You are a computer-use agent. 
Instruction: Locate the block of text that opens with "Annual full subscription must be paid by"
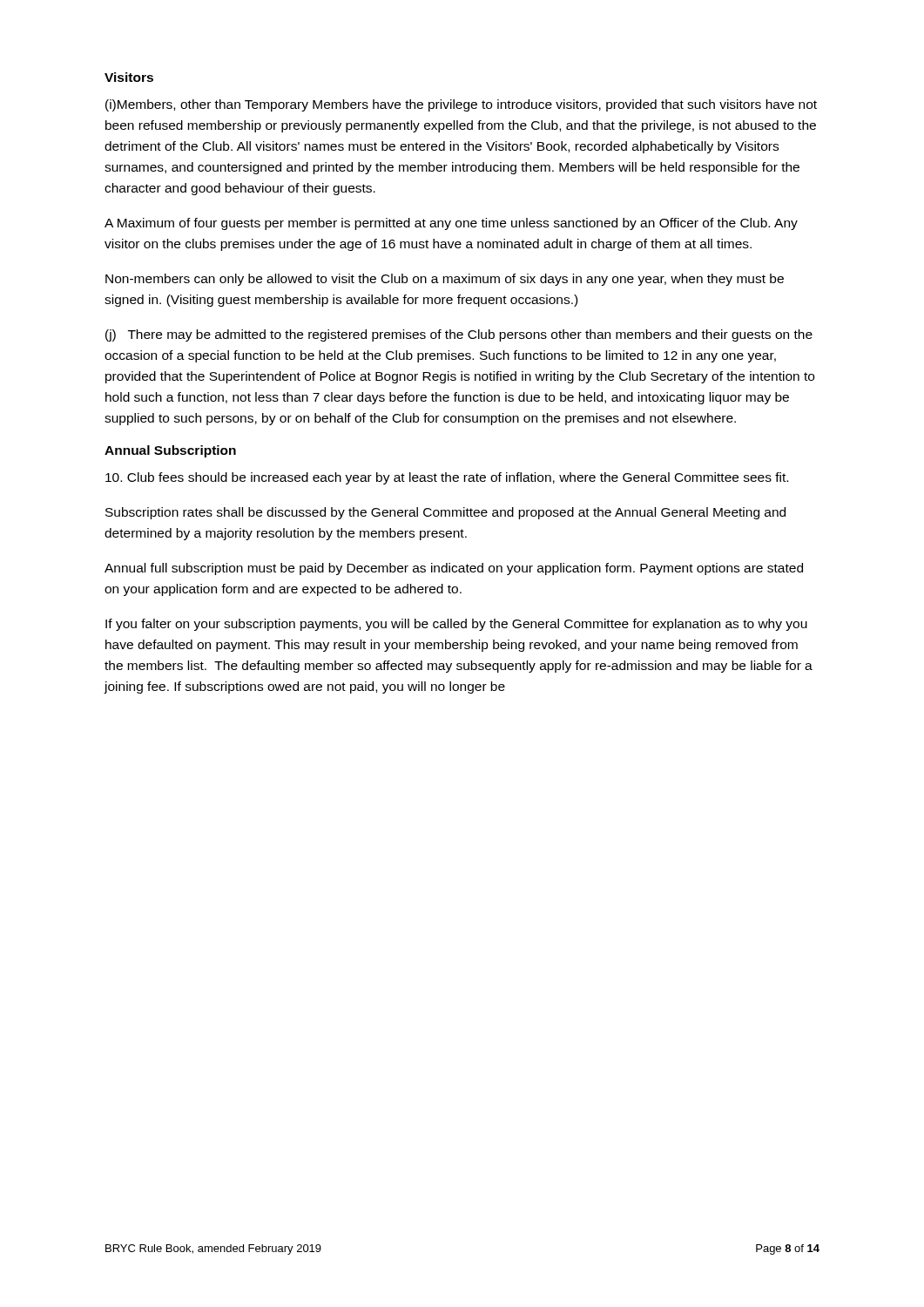pos(454,578)
